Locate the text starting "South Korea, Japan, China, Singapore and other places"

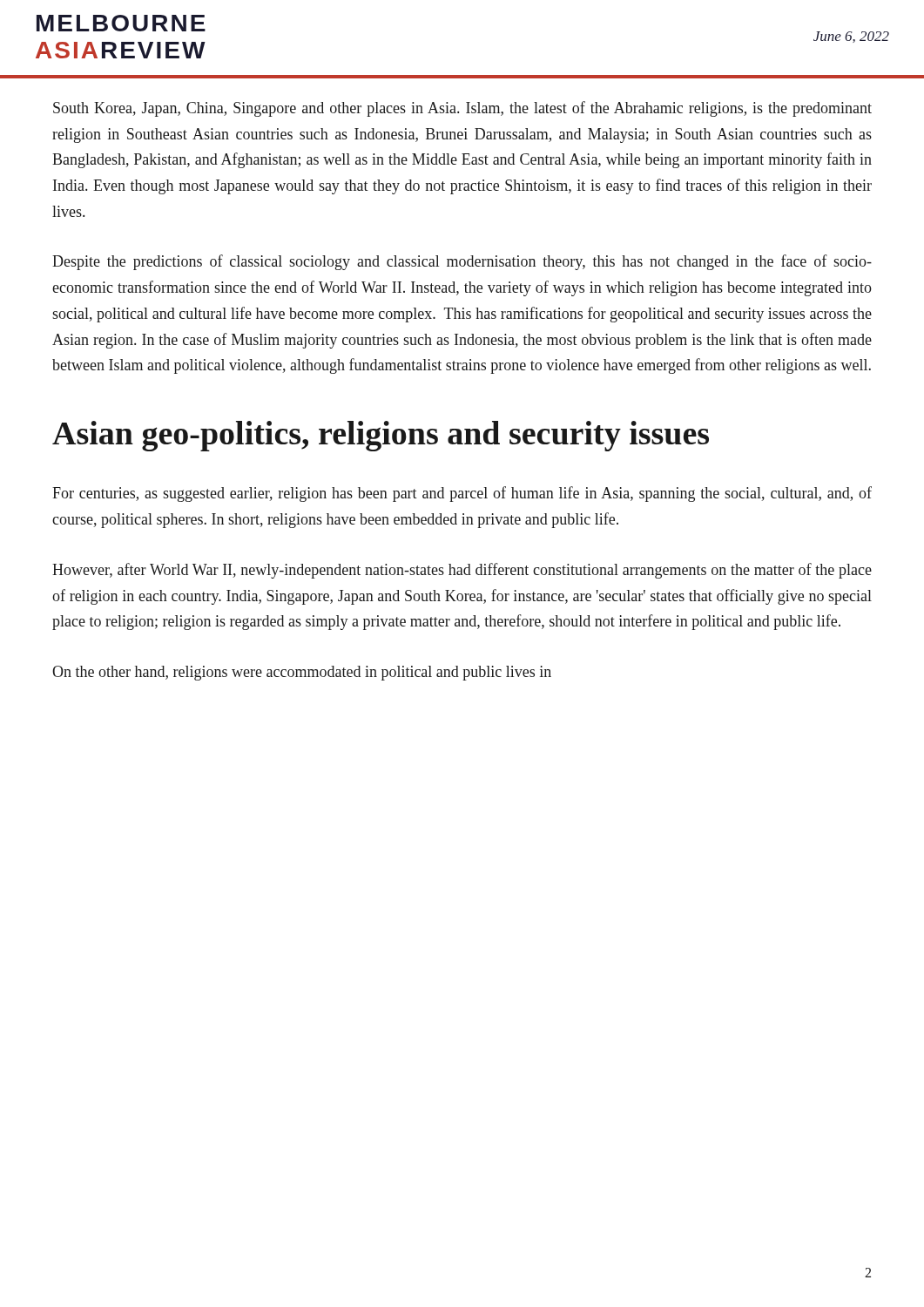click(462, 160)
